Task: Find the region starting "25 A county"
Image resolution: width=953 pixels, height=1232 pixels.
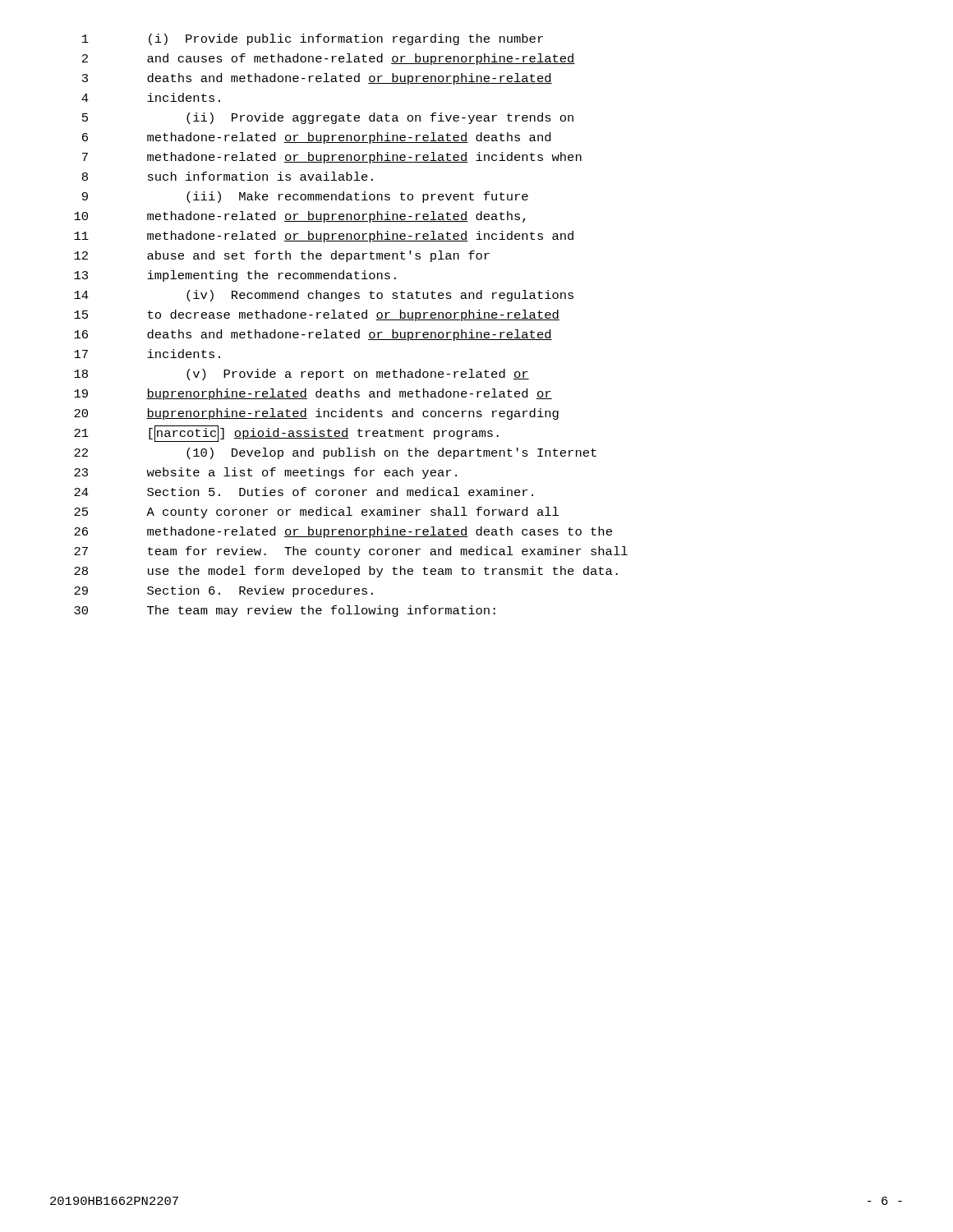Action: pyautogui.click(x=476, y=513)
